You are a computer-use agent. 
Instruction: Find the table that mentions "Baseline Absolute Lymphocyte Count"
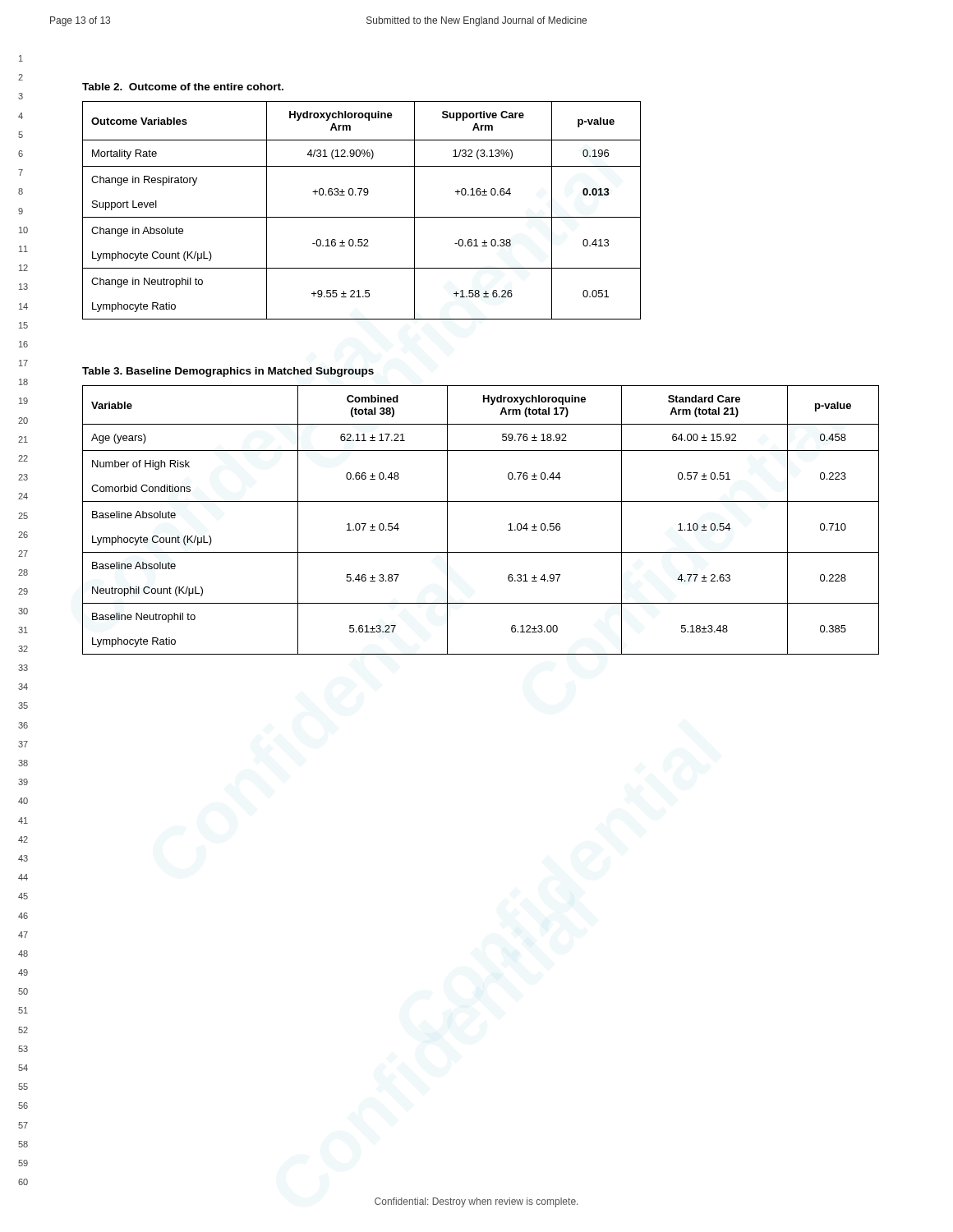coord(493,520)
